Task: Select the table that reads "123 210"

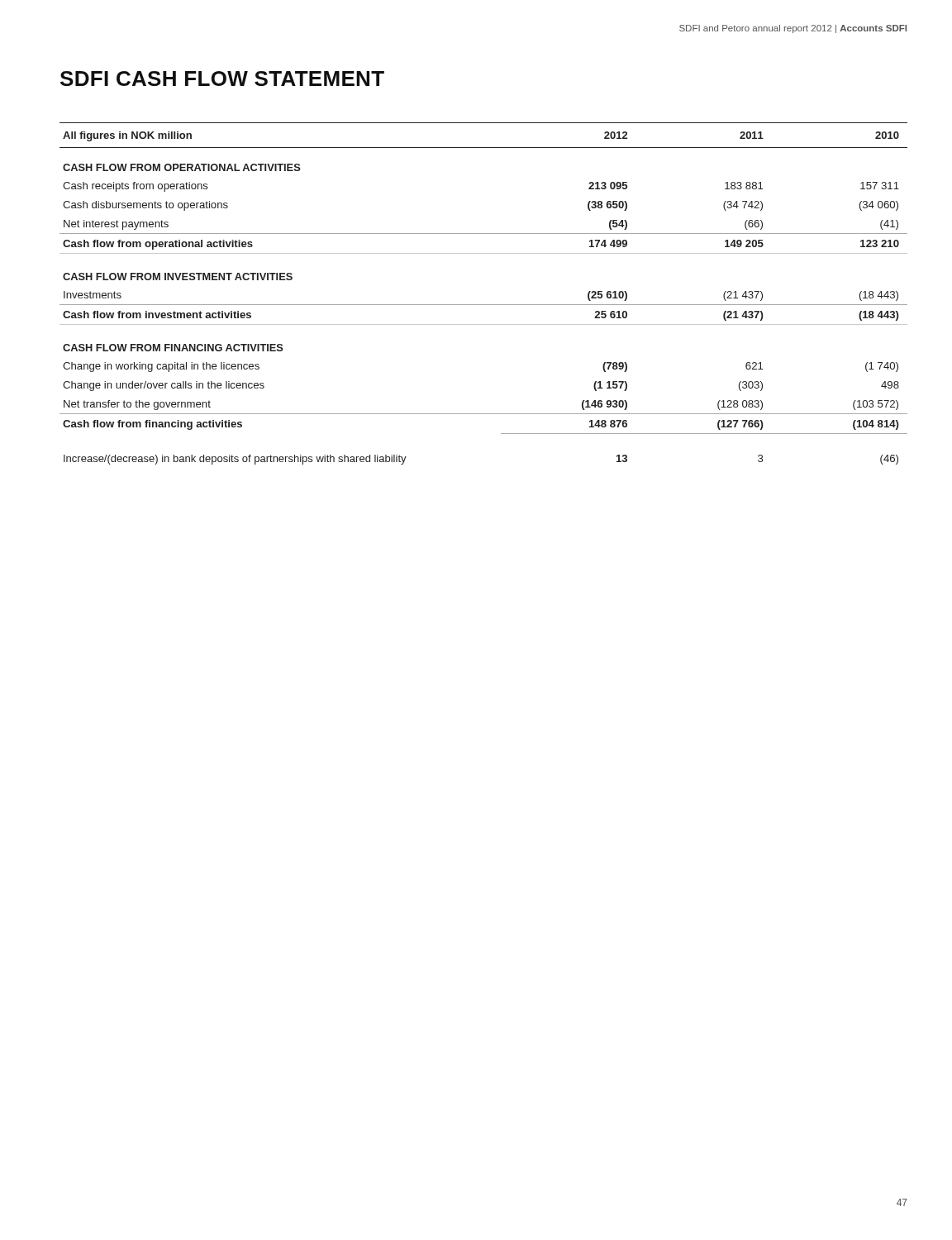Action: 483,296
